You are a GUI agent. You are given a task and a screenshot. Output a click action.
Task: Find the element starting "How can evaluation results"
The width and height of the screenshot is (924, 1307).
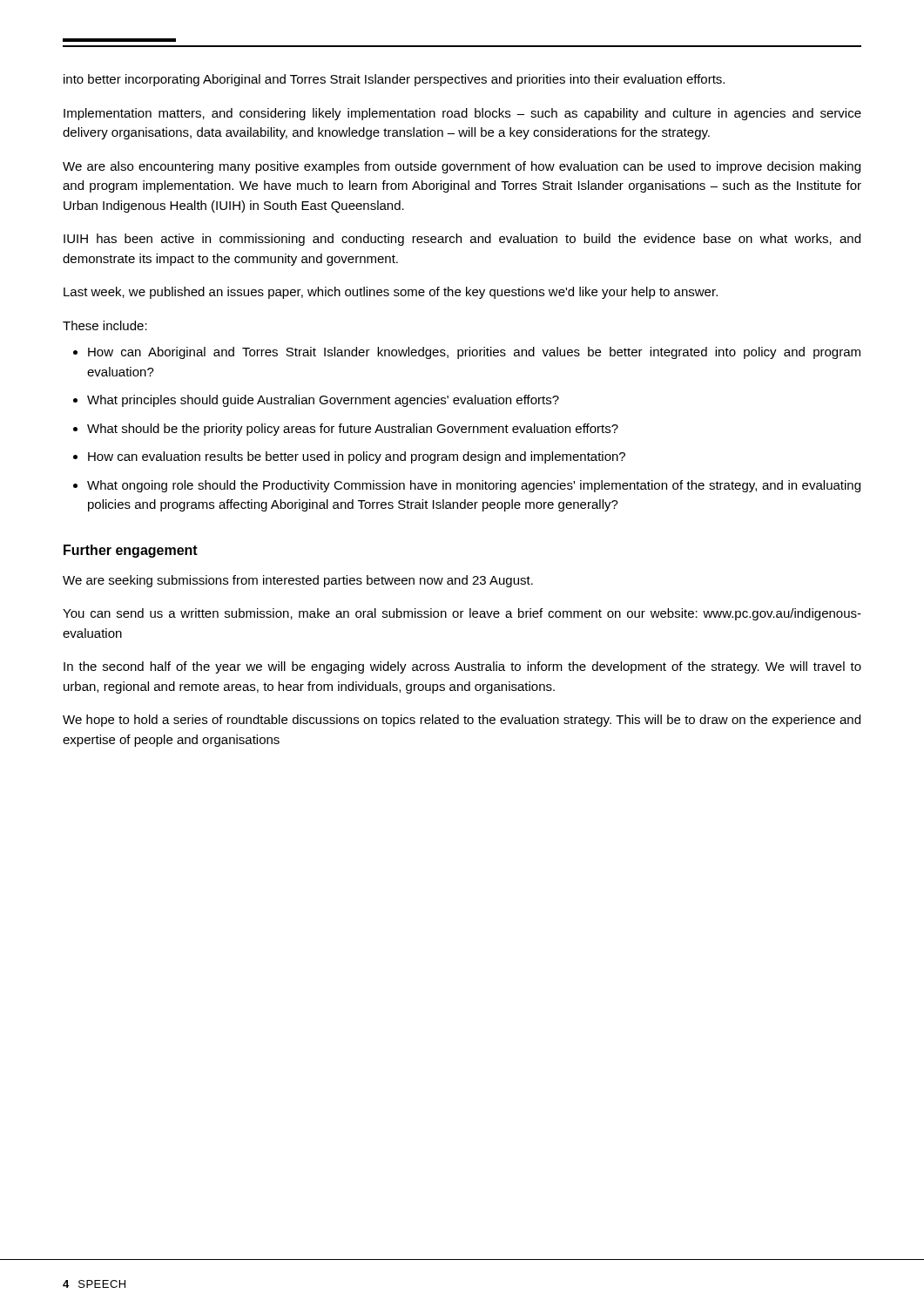pos(357,456)
